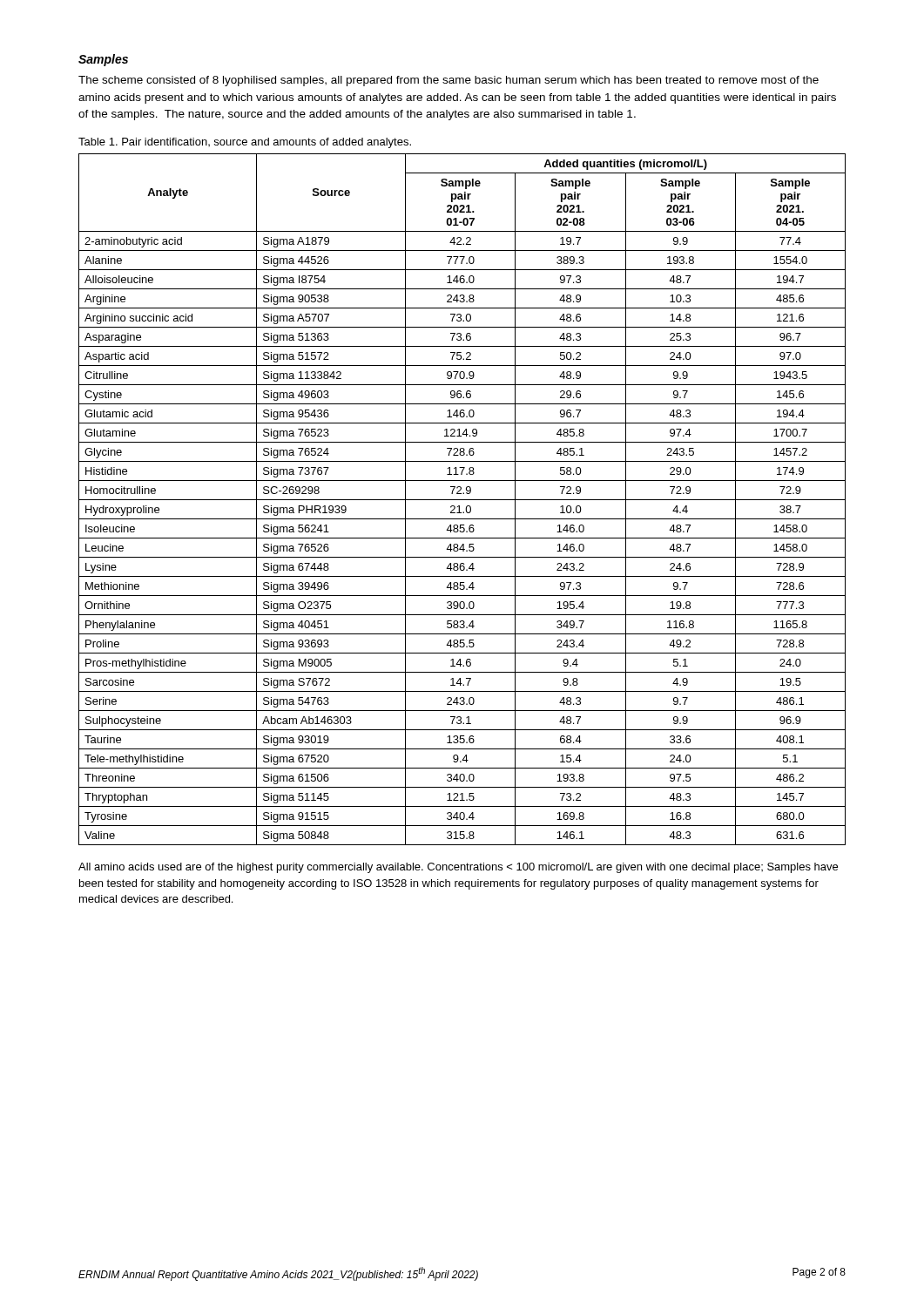Select the caption with the text "Table 1. Pair identification, source and amounts of"

[x=245, y=141]
